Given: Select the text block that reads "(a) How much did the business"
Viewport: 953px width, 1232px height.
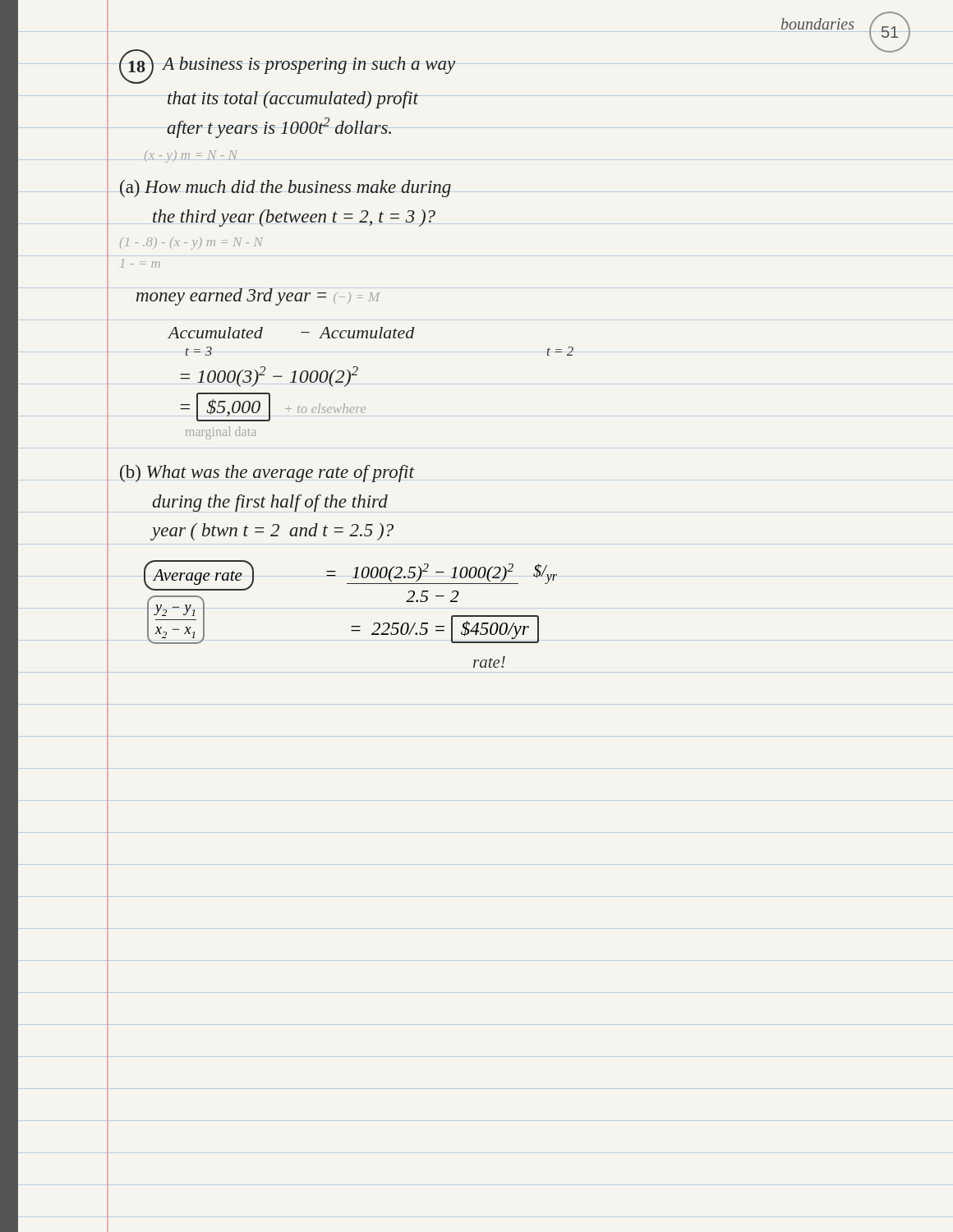Looking at the screenshot, I should click(x=285, y=202).
